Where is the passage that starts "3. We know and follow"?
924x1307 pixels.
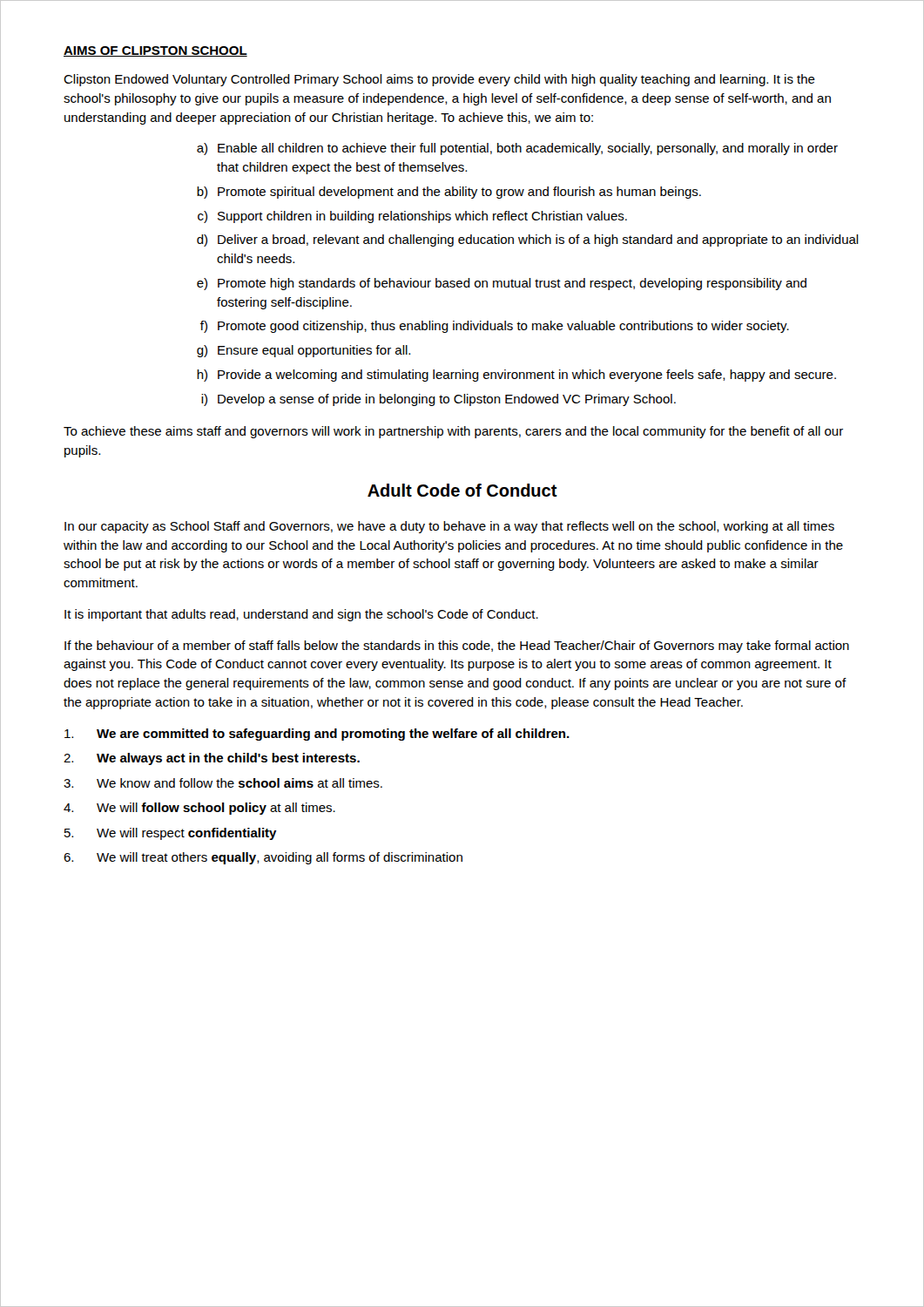coord(223,783)
